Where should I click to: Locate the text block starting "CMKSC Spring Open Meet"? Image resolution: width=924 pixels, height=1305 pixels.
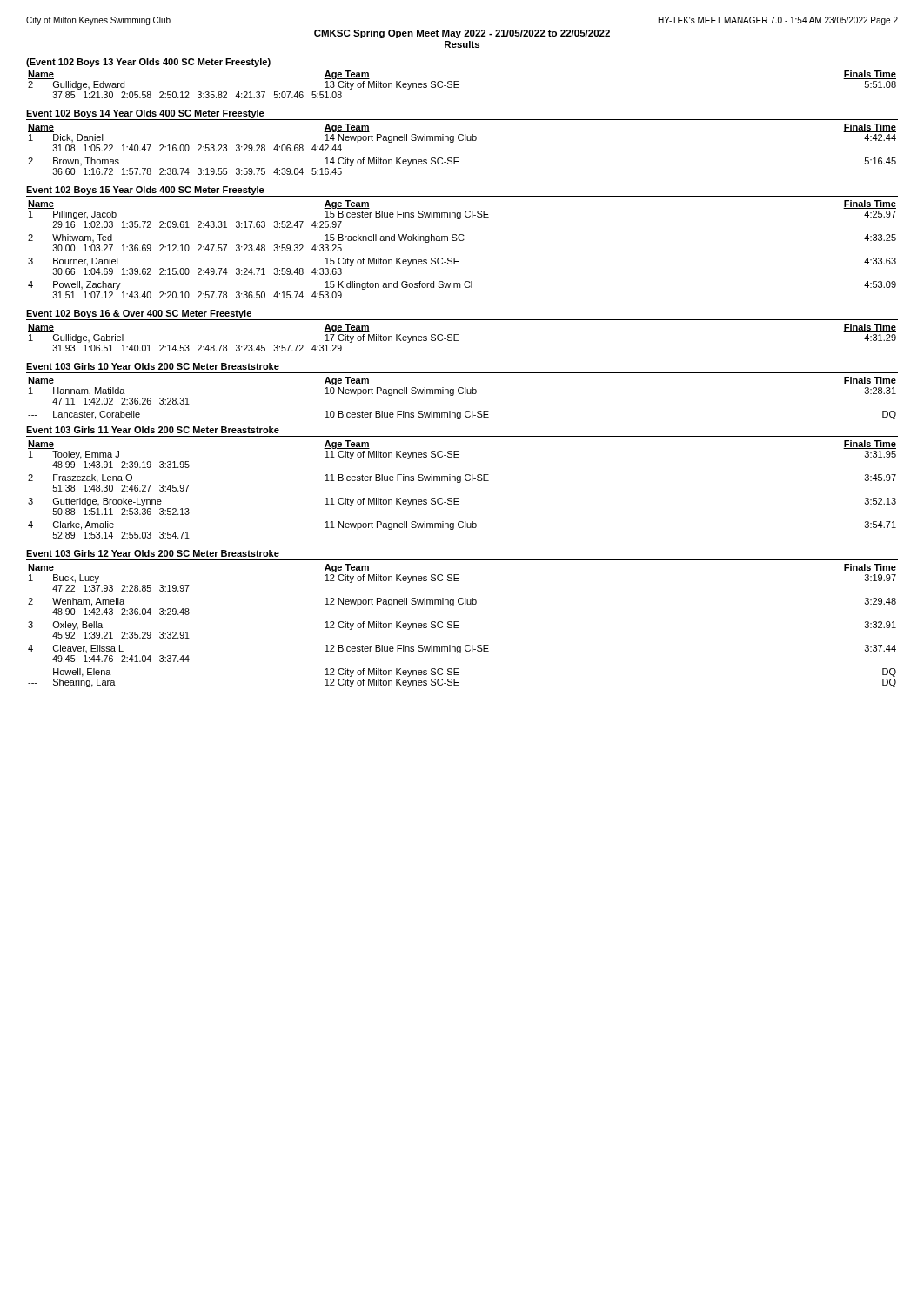462,33
